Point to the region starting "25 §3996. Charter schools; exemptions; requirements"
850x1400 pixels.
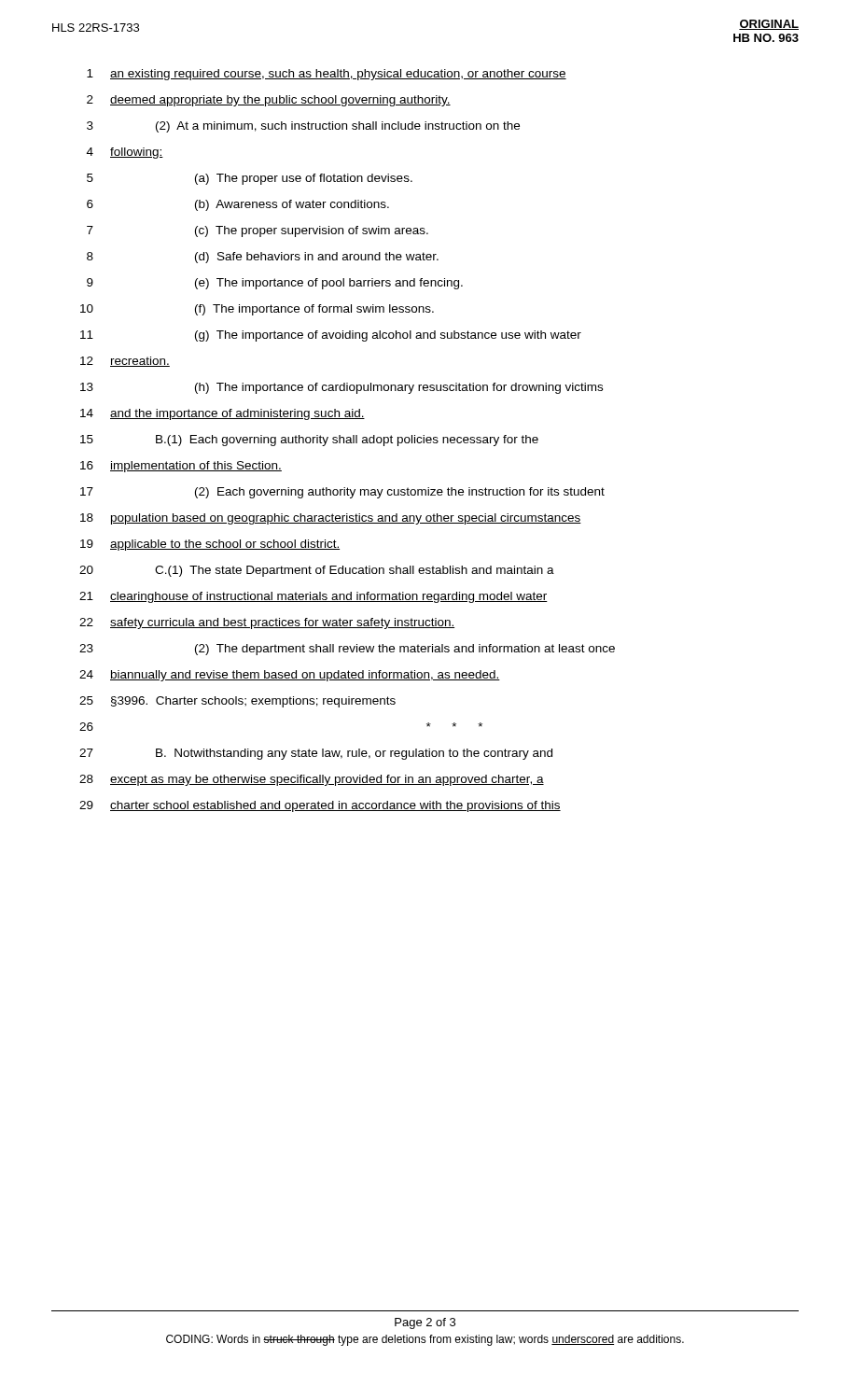pyautogui.click(x=237, y=702)
